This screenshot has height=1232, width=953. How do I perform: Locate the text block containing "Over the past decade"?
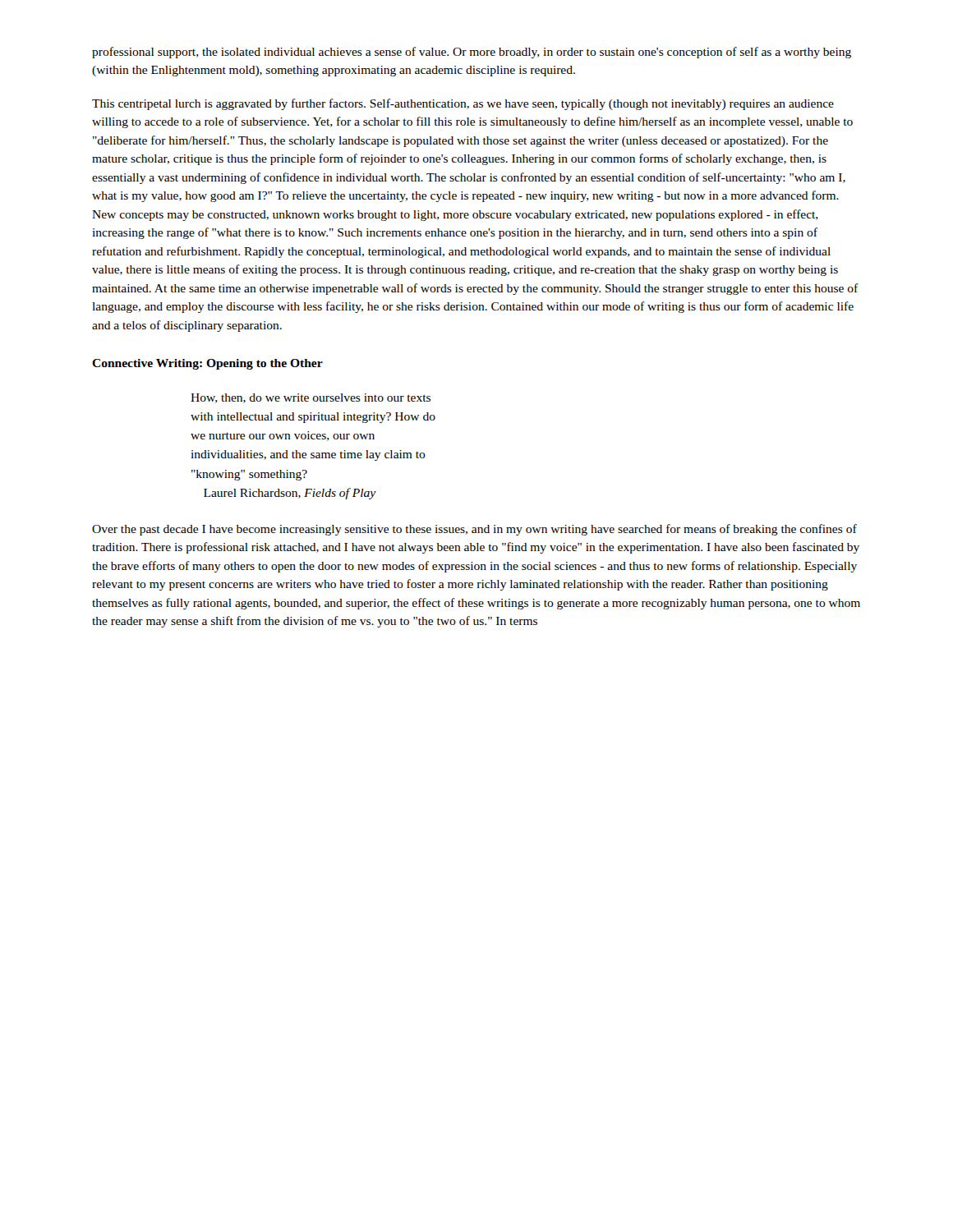tap(476, 575)
